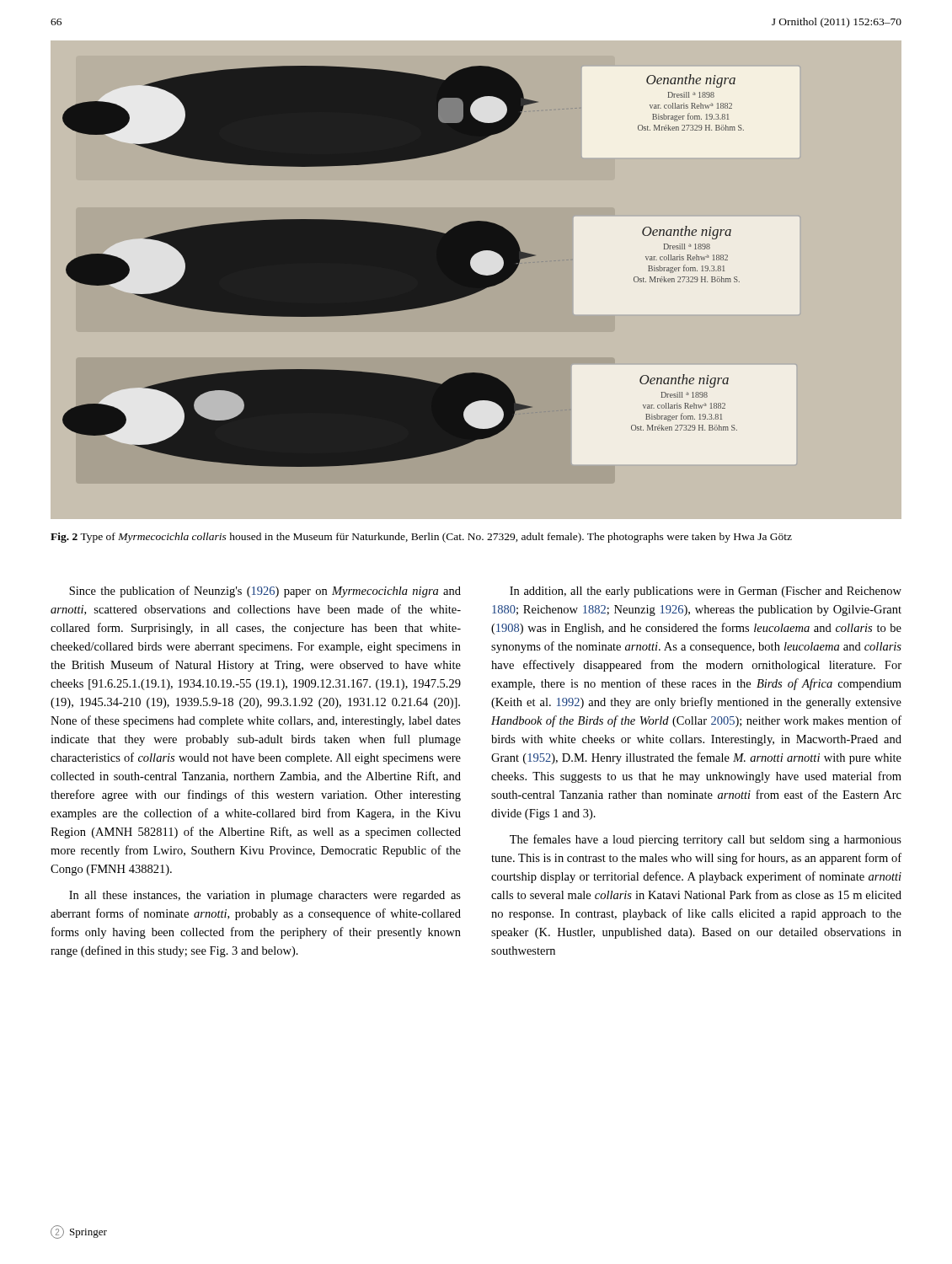The width and height of the screenshot is (952, 1264).
Task: Click on the text block with the text "Since the publication of Neunzig's (1926)"
Action: coord(262,591)
